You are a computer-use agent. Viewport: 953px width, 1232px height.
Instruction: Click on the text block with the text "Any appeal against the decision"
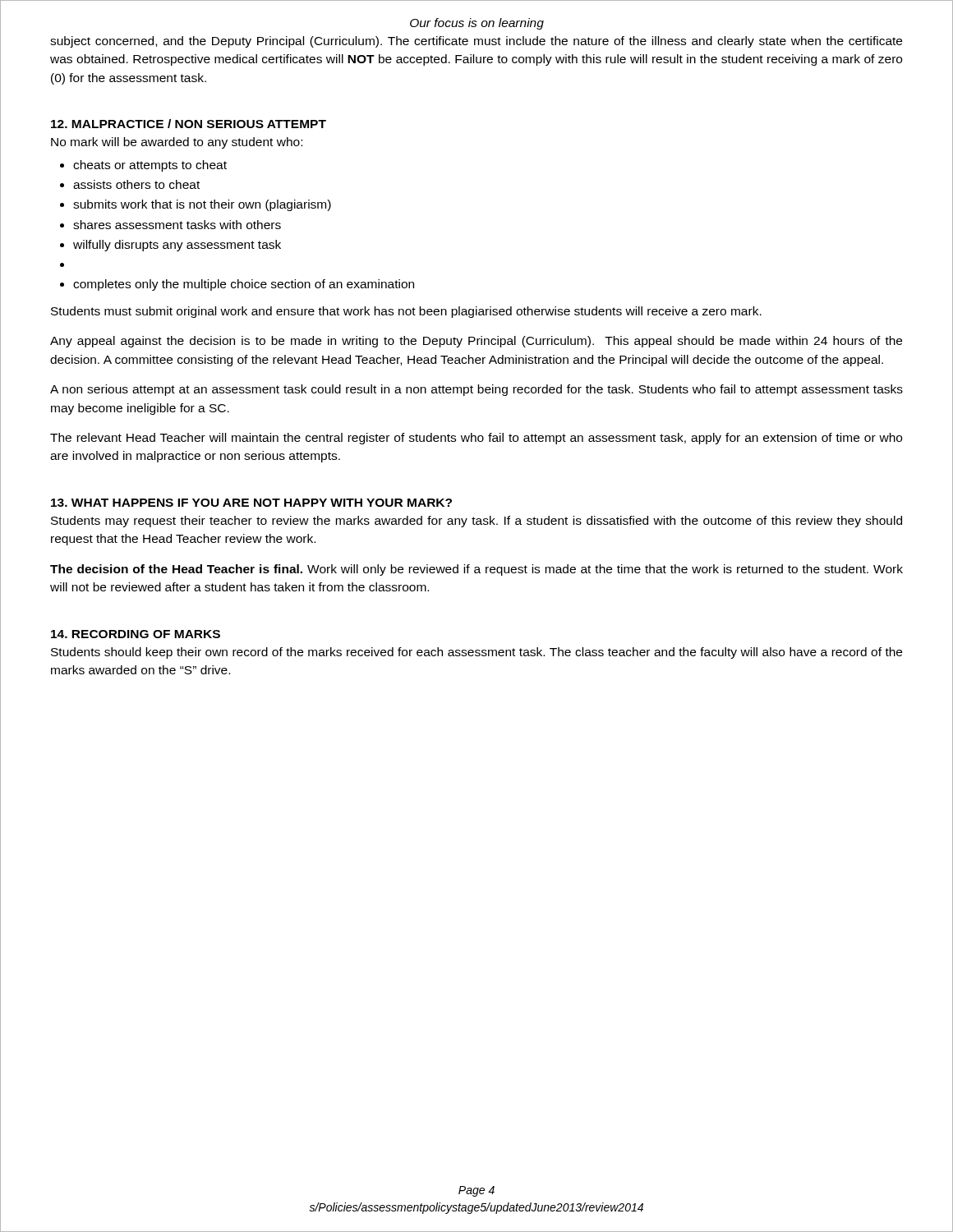[476, 350]
